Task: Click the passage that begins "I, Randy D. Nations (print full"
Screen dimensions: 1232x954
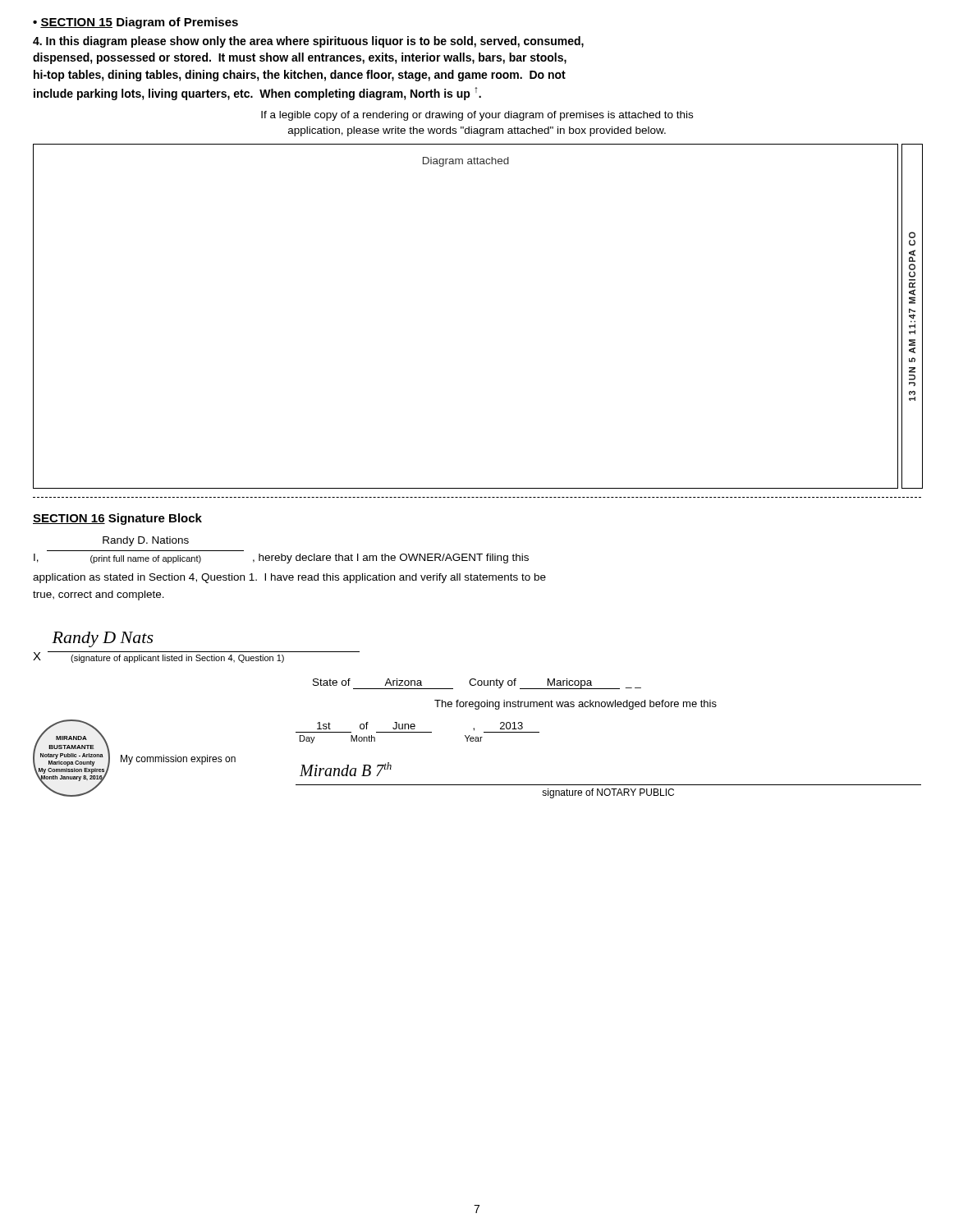Action: click(x=477, y=549)
